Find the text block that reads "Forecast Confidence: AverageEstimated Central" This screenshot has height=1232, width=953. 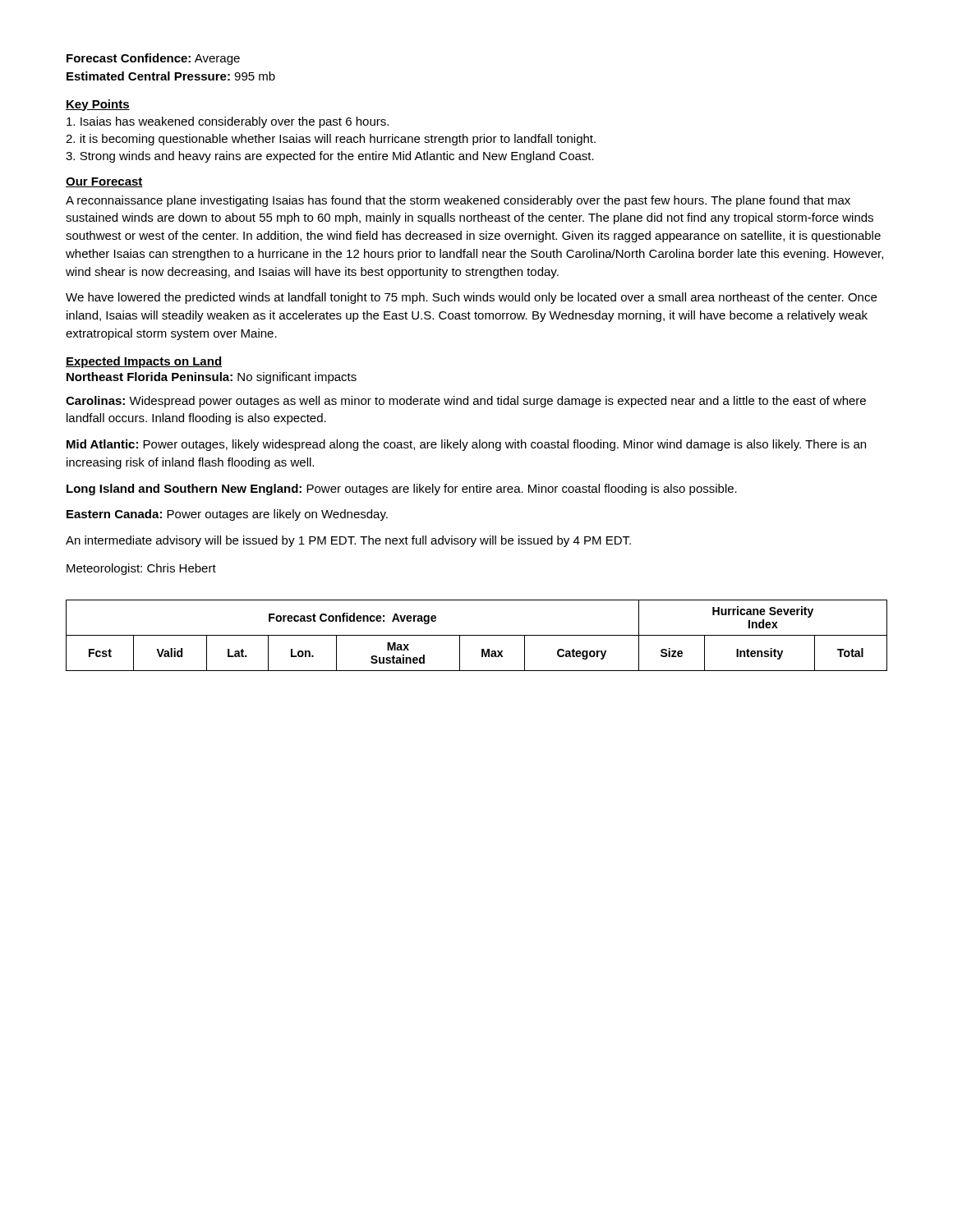(153, 59)
